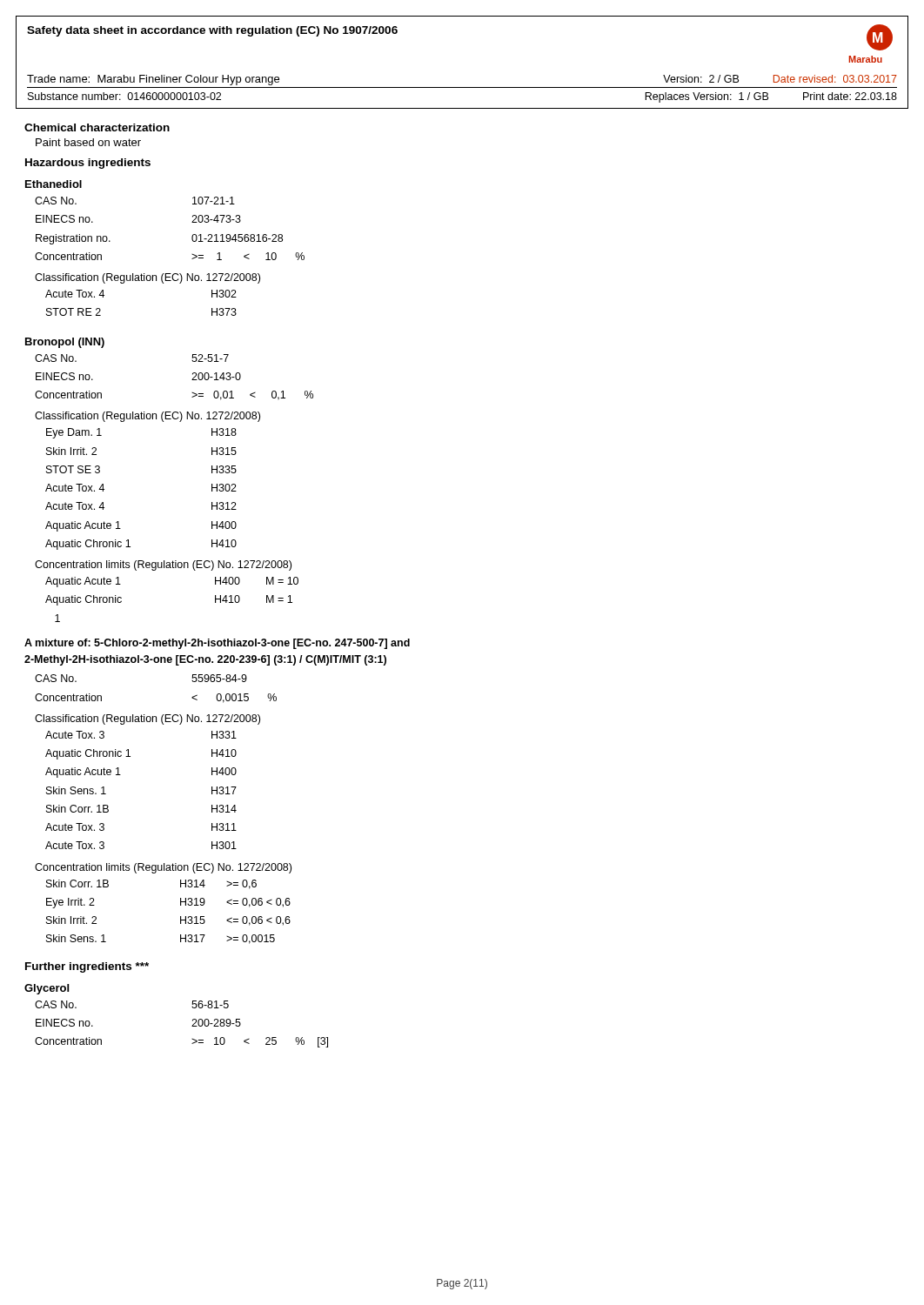Find the element starting "Chemical characterization"
The height and width of the screenshot is (1305, 924).
[x=97, y=127]
